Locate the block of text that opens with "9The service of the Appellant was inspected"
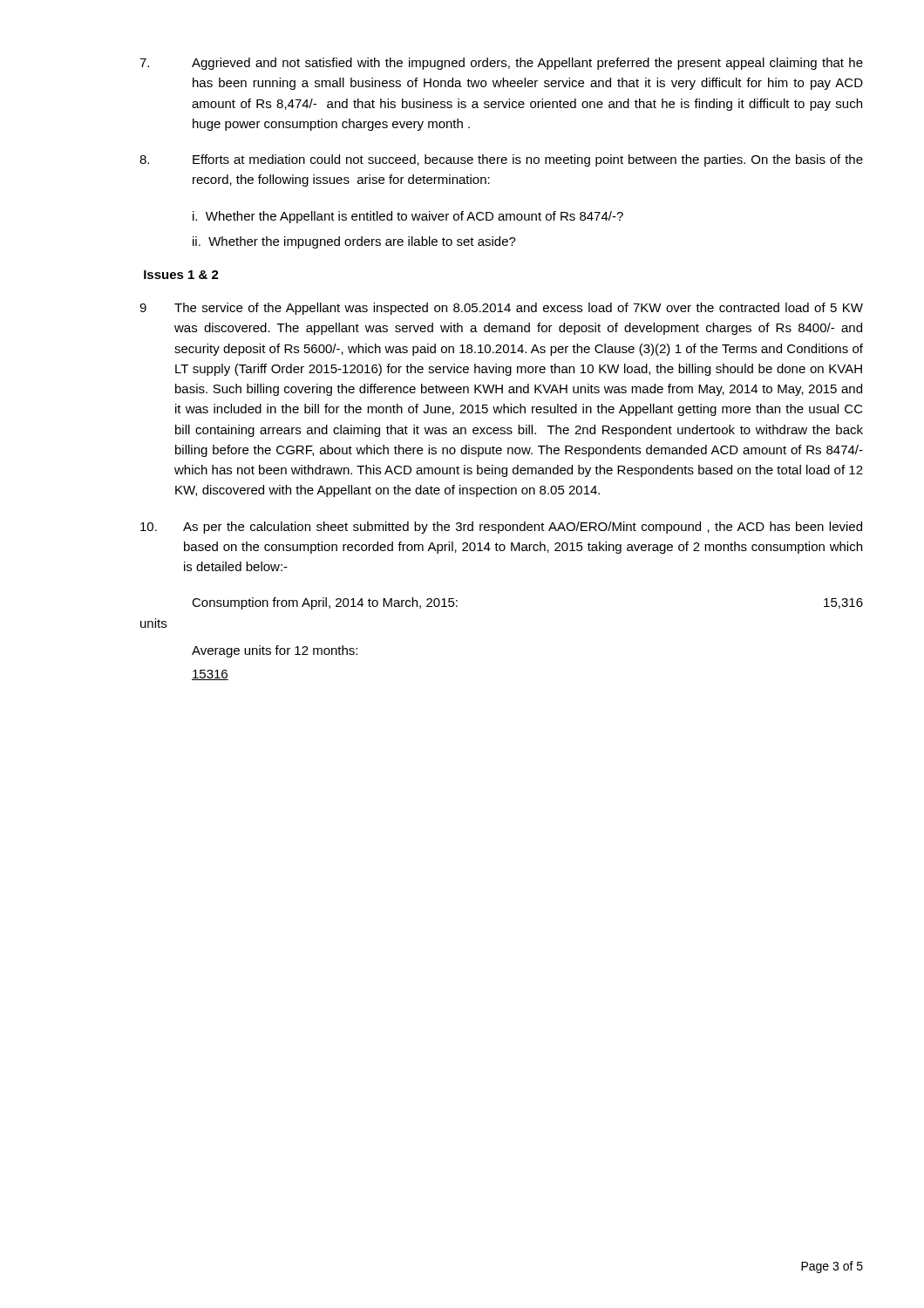Screen dimensions: 1308x924 [501, 399]
